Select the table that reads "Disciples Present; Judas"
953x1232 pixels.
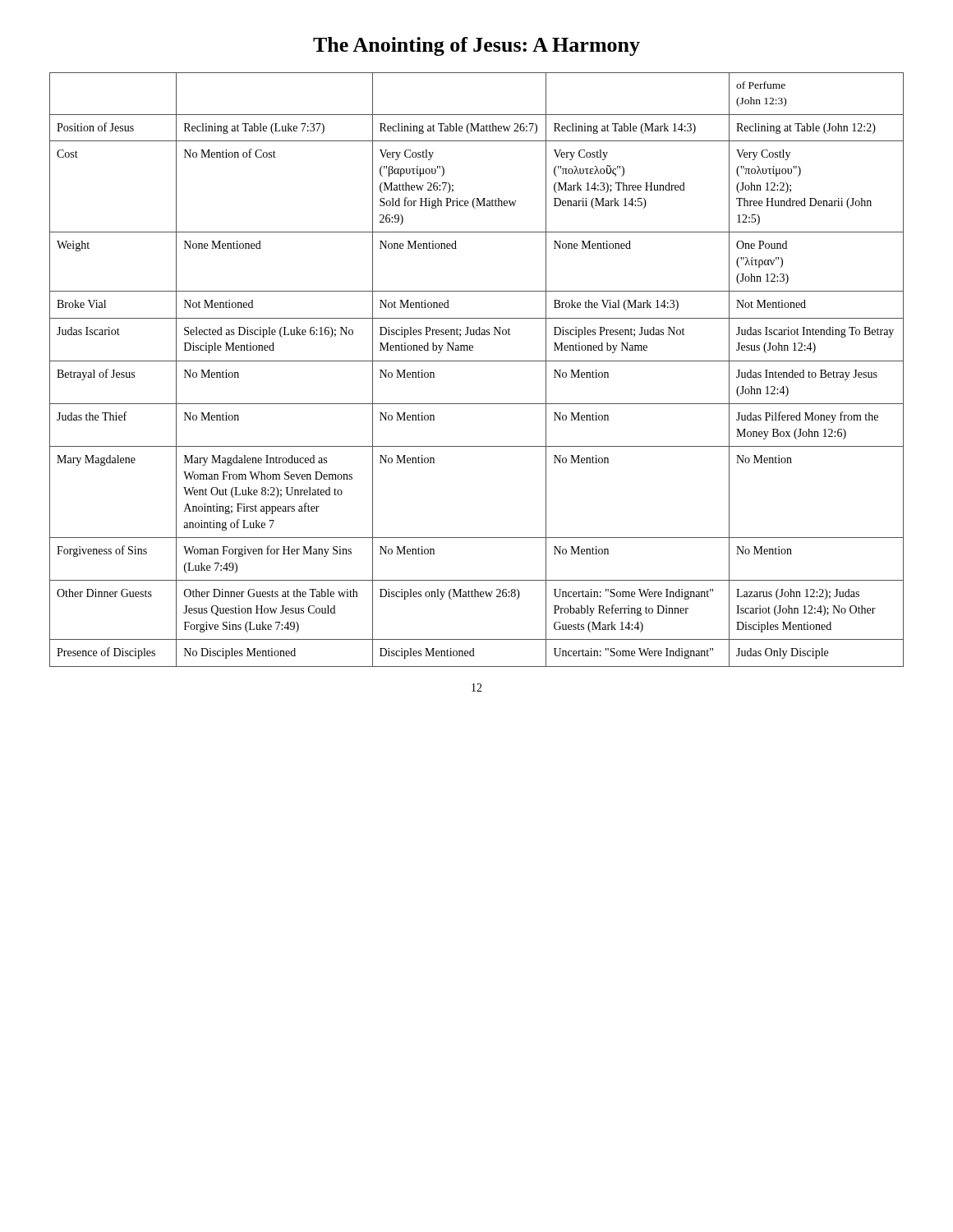tap(476, 370)
